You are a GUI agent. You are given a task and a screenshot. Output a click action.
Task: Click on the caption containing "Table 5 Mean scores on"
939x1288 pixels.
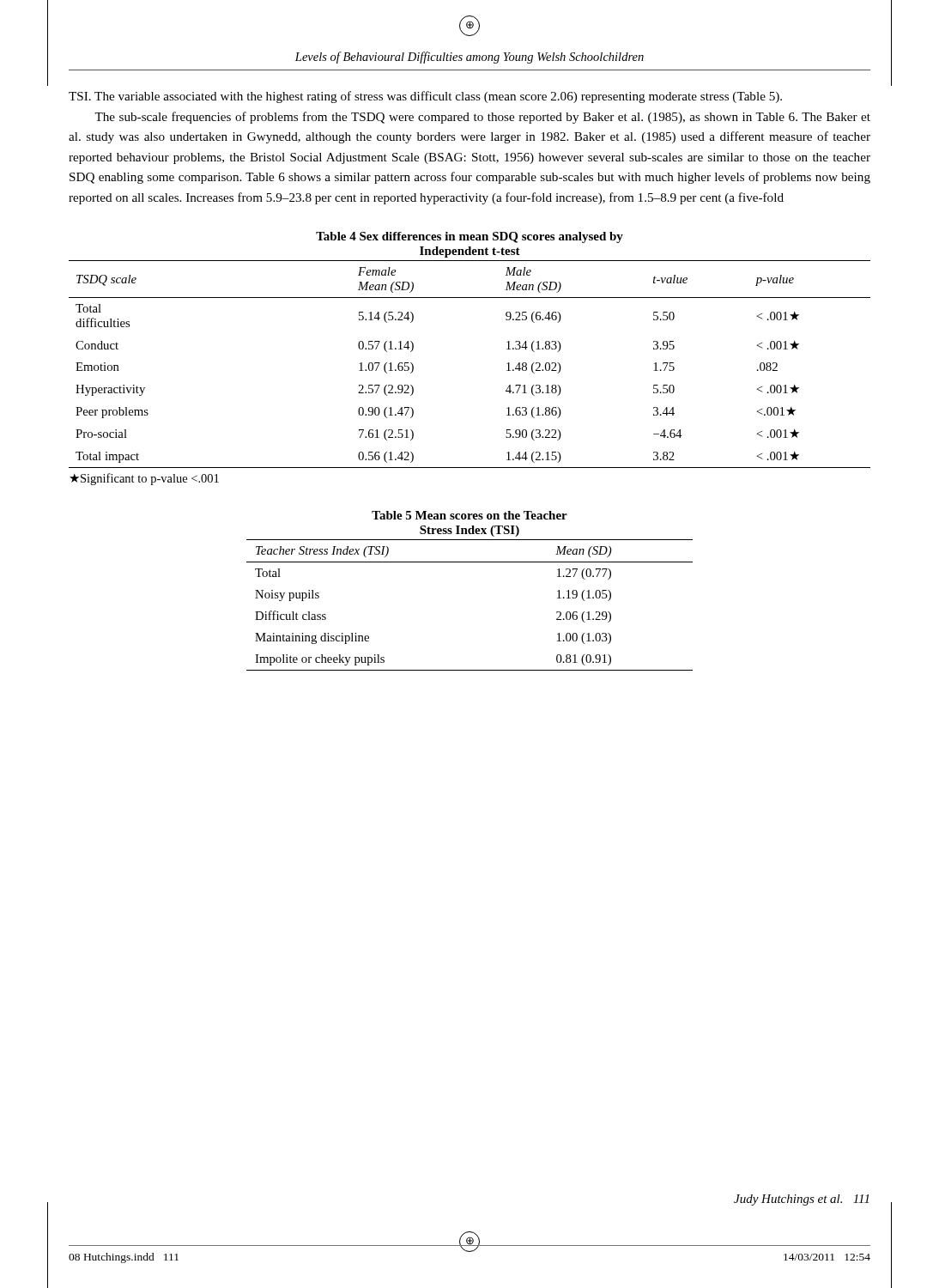pos(470,523)
